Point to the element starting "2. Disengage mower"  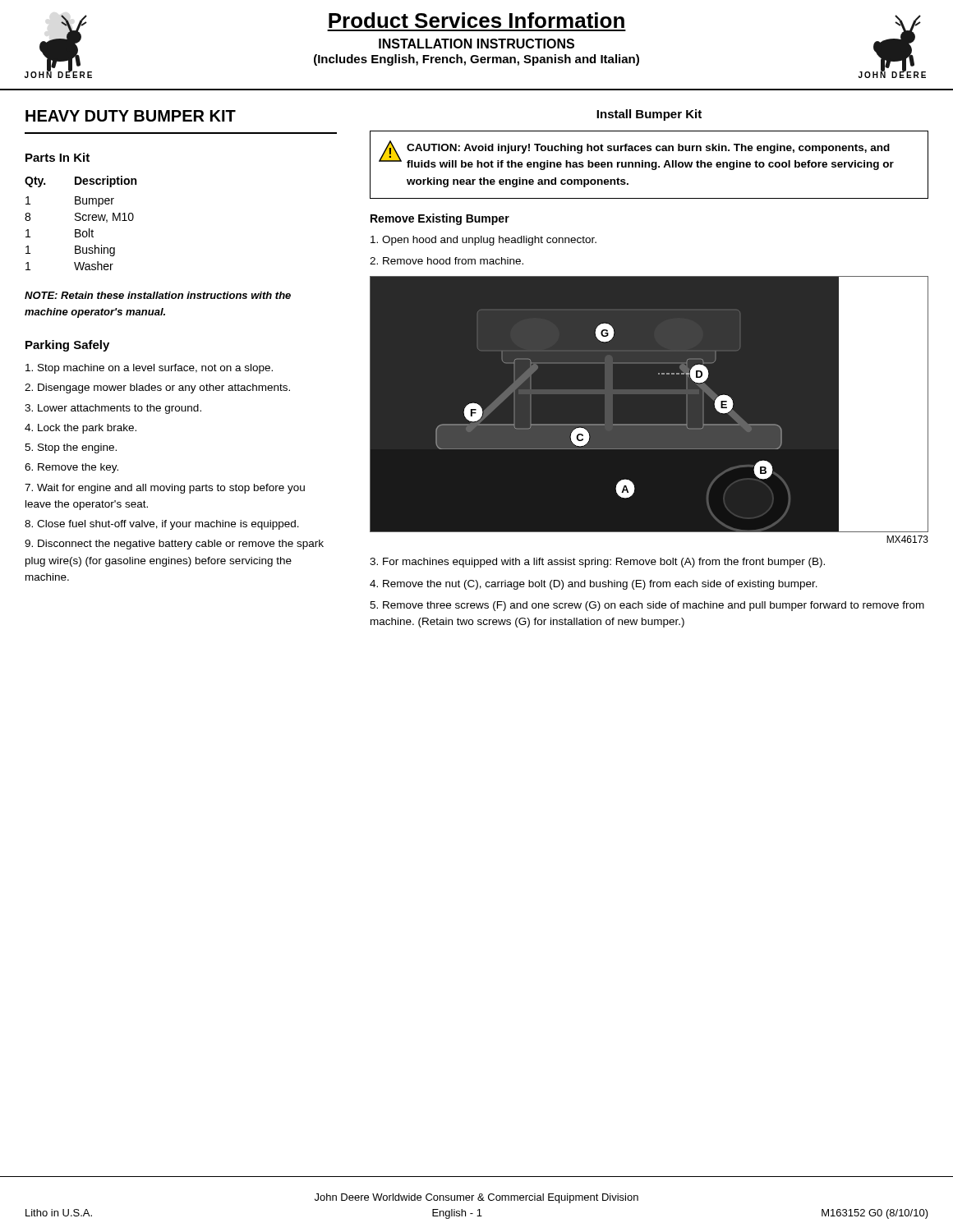(158, 387)
